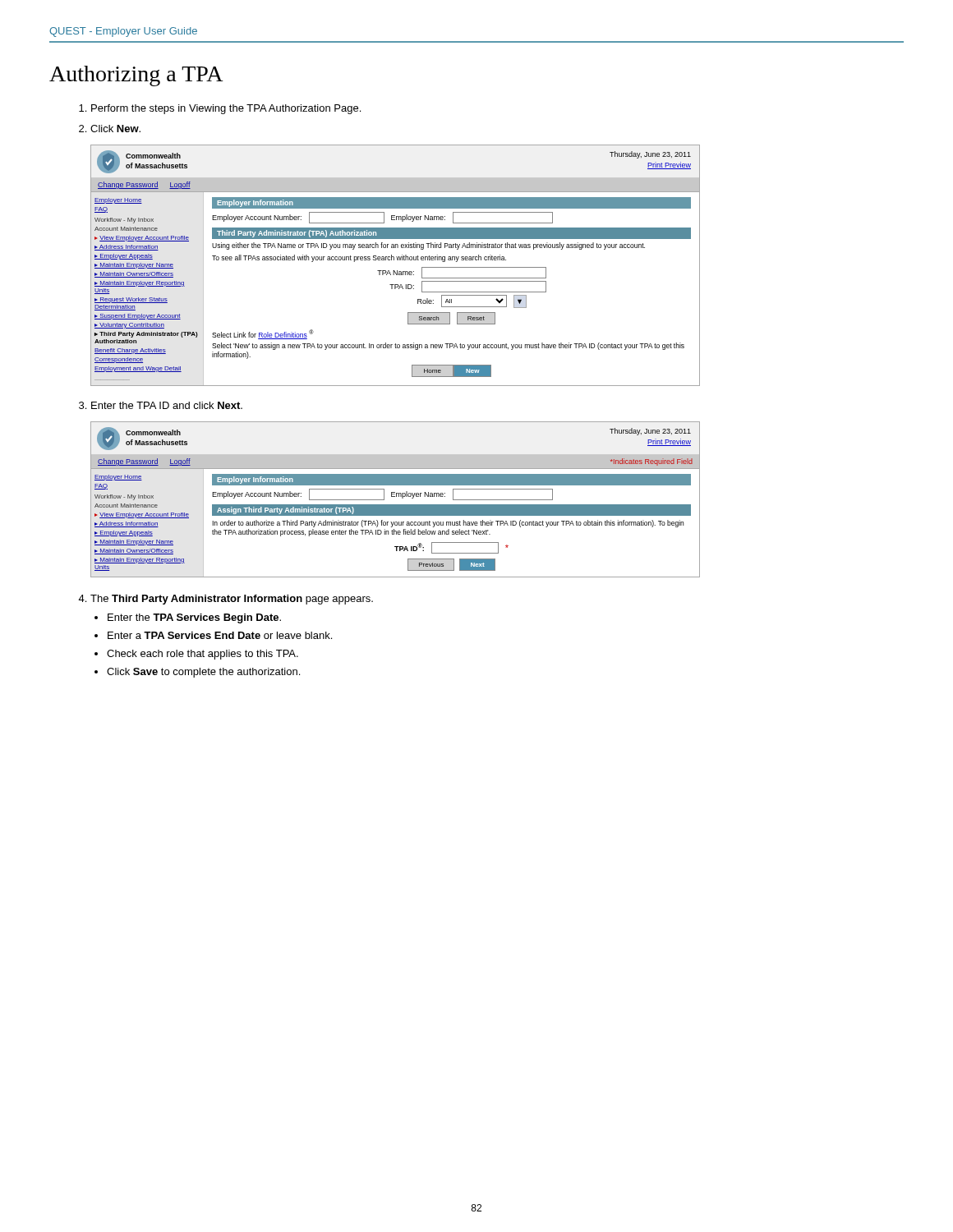Navigate to the text starting "Perform the steps in Viewing the TPA"
The height and width of the screenshot is (1232, 953).
point(226,108)
